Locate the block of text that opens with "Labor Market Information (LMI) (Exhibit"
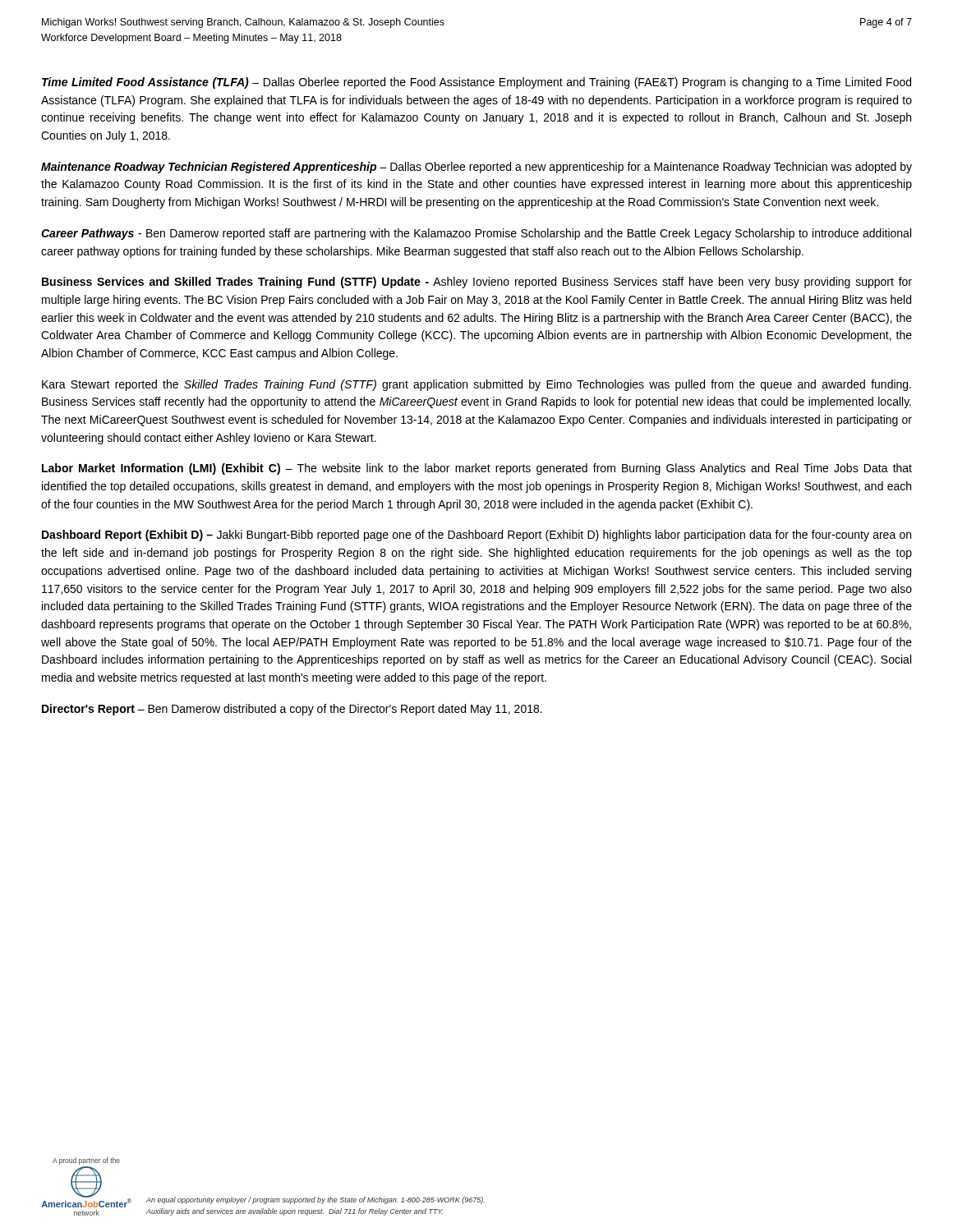Viewport: 953px width, 1232px height. [476, 486]
